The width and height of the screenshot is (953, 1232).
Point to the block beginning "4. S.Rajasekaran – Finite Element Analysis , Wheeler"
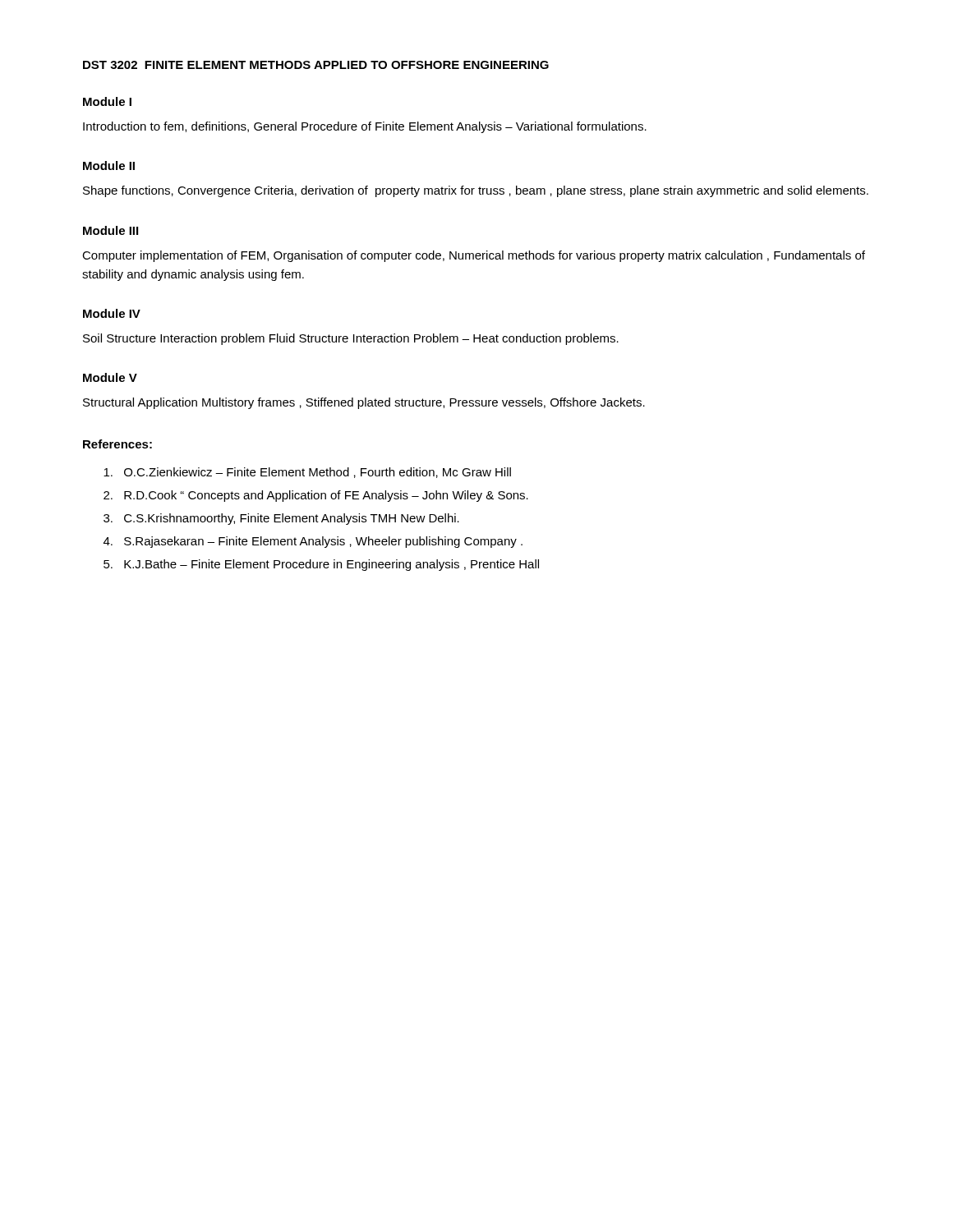pos(307,541)
